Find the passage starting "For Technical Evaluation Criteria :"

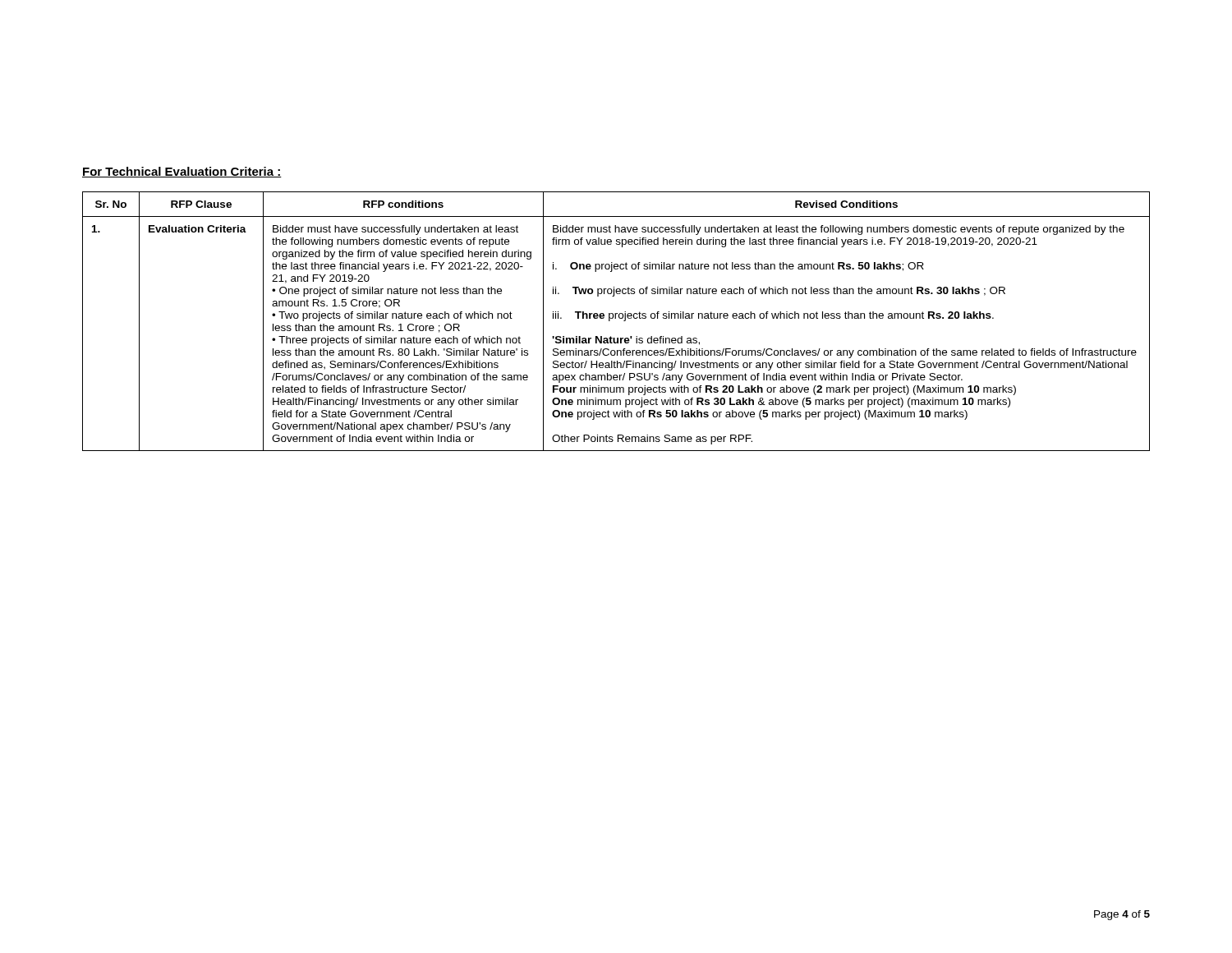pos(182,171)
